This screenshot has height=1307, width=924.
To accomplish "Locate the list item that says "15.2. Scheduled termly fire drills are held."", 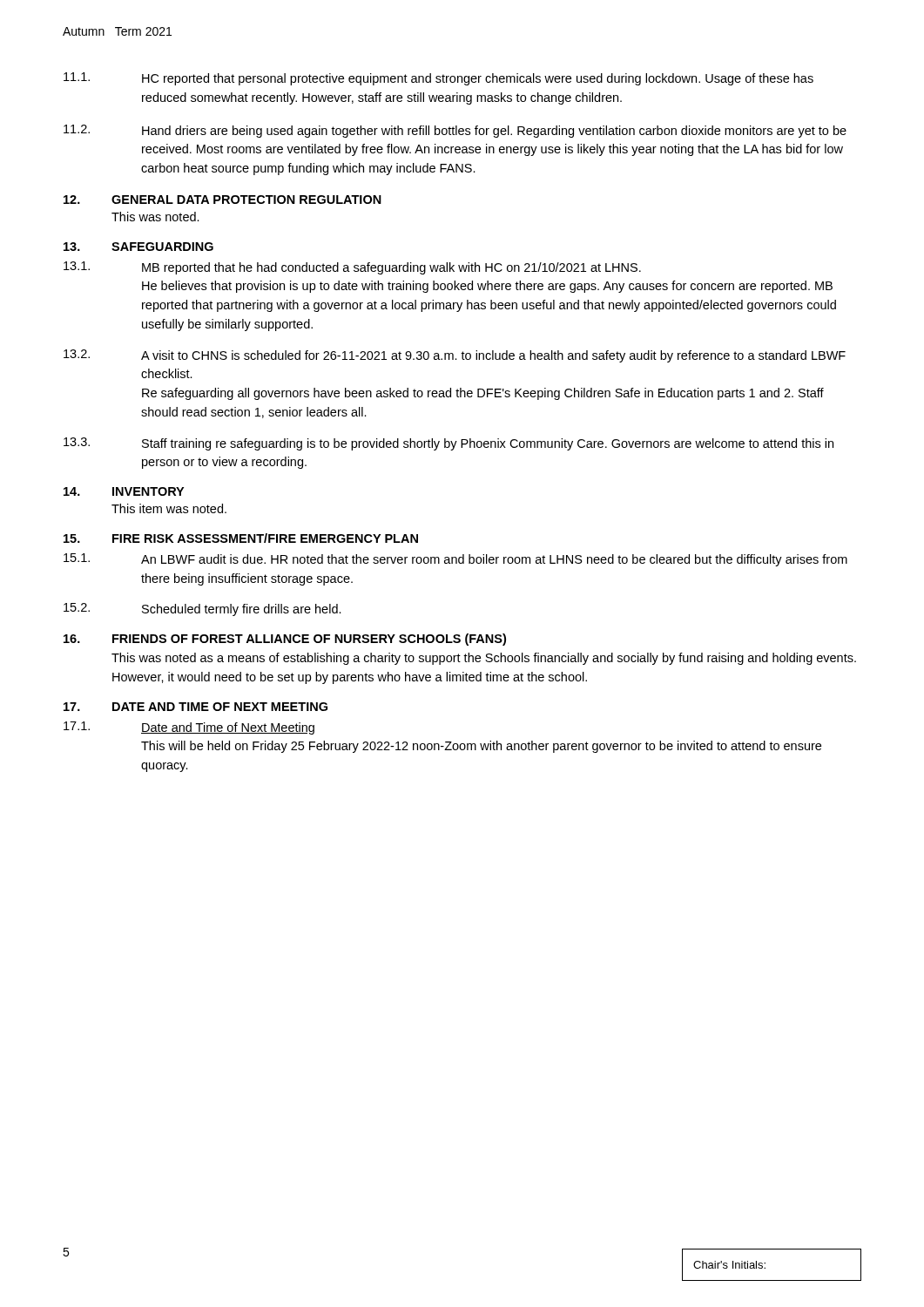I will [x=202, y=609].
